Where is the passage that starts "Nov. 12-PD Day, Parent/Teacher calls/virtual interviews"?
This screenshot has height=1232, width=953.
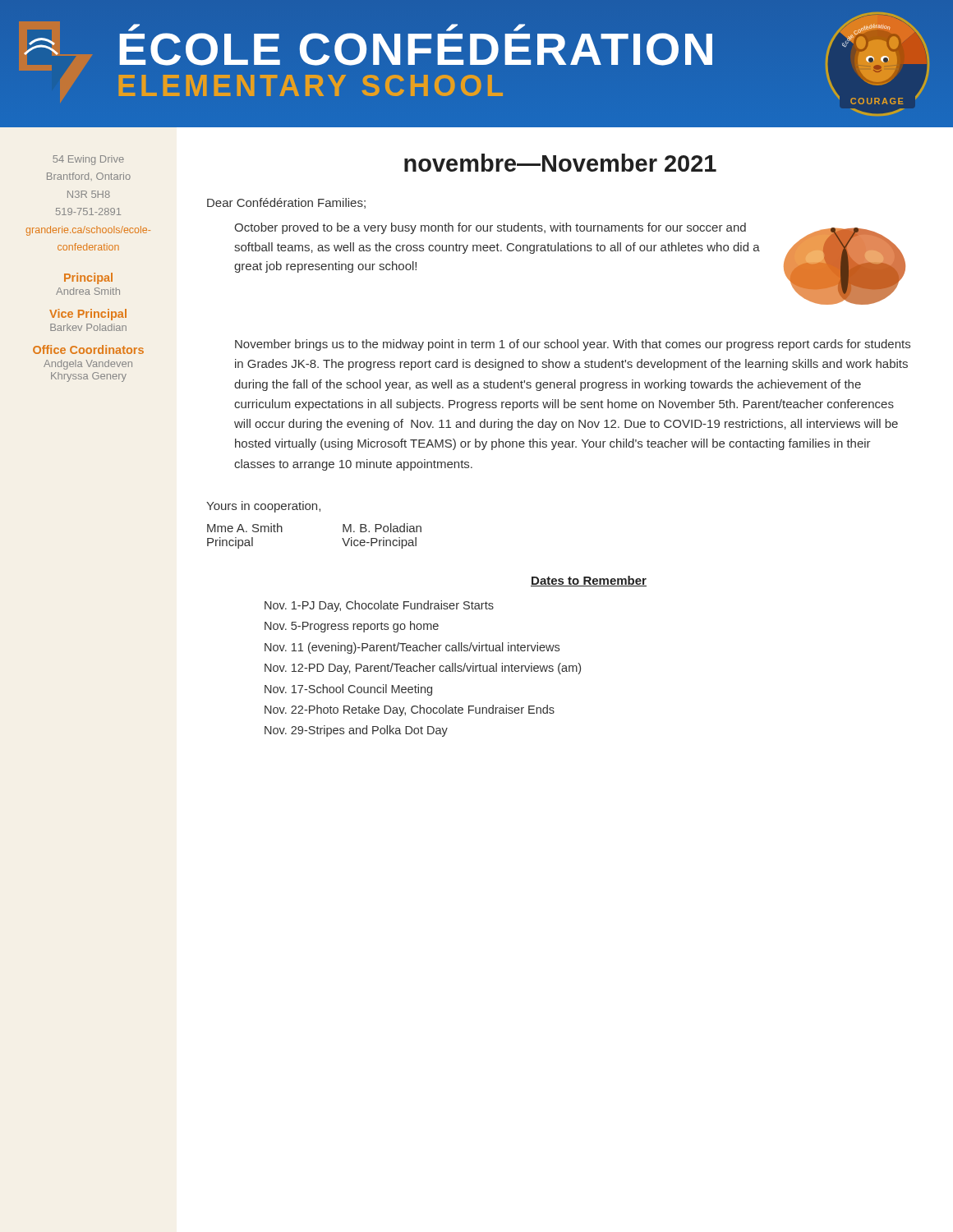423,668
